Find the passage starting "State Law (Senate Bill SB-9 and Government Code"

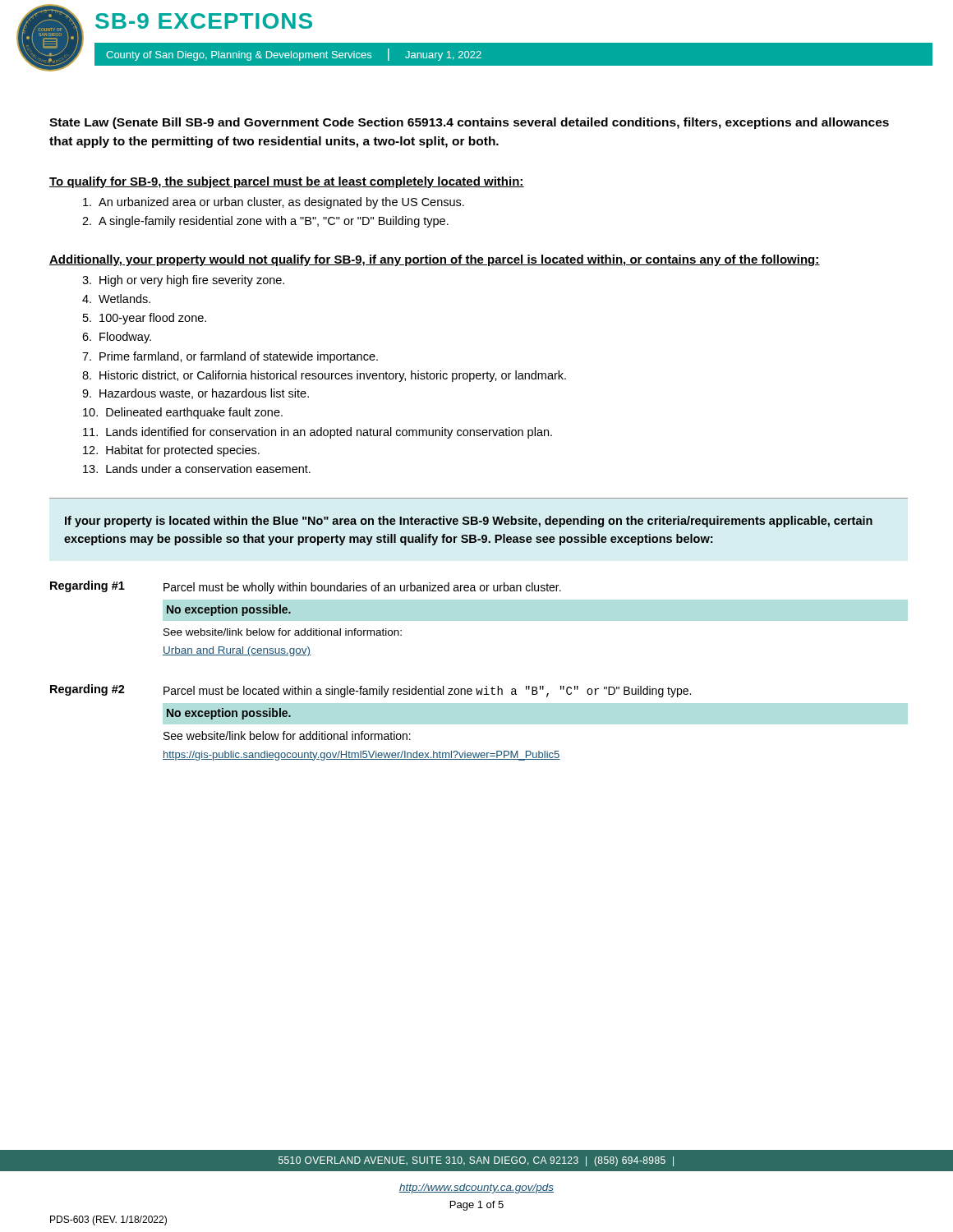469,132
